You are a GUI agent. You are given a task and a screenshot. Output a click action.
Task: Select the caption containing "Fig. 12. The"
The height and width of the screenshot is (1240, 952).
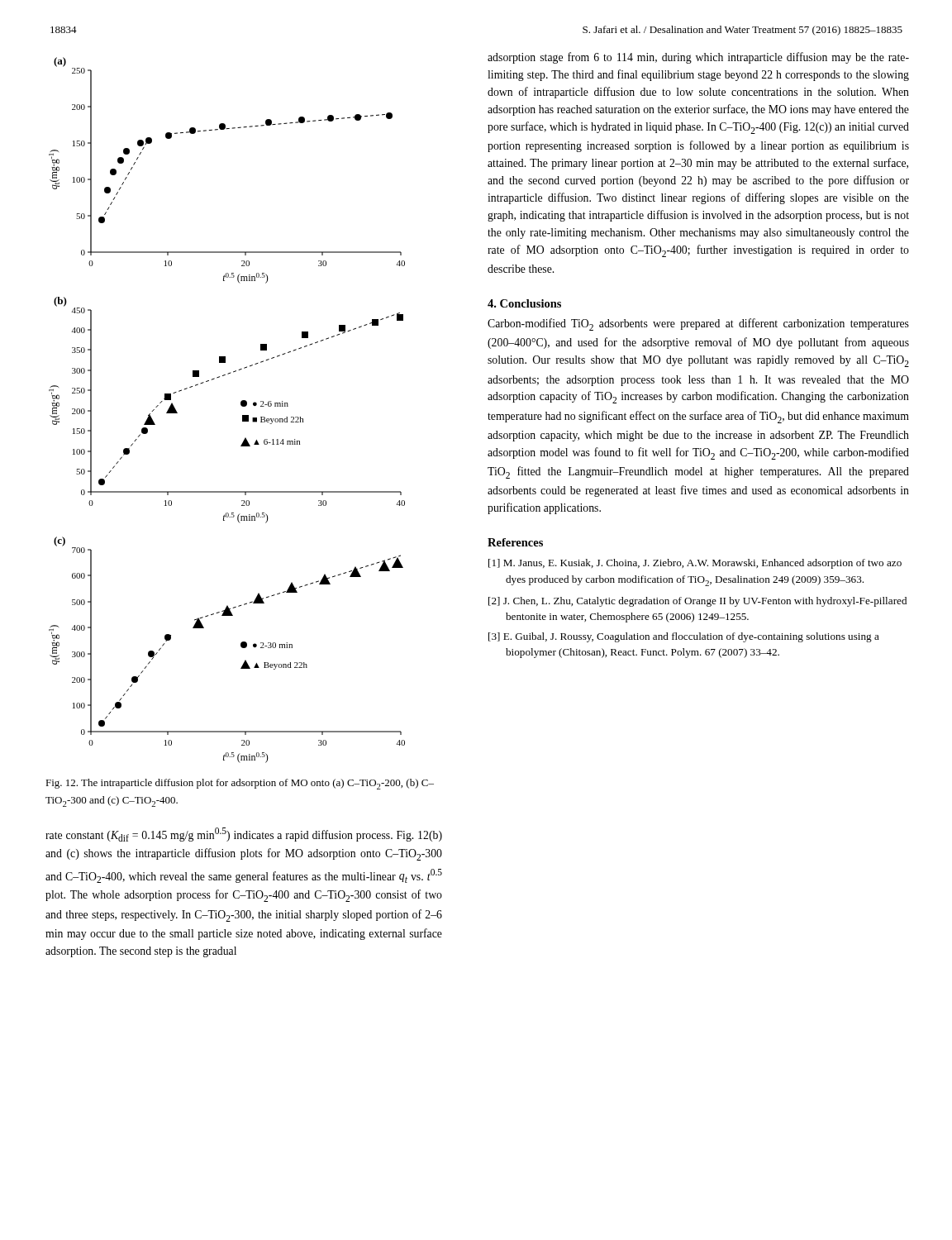coord(240,792)
